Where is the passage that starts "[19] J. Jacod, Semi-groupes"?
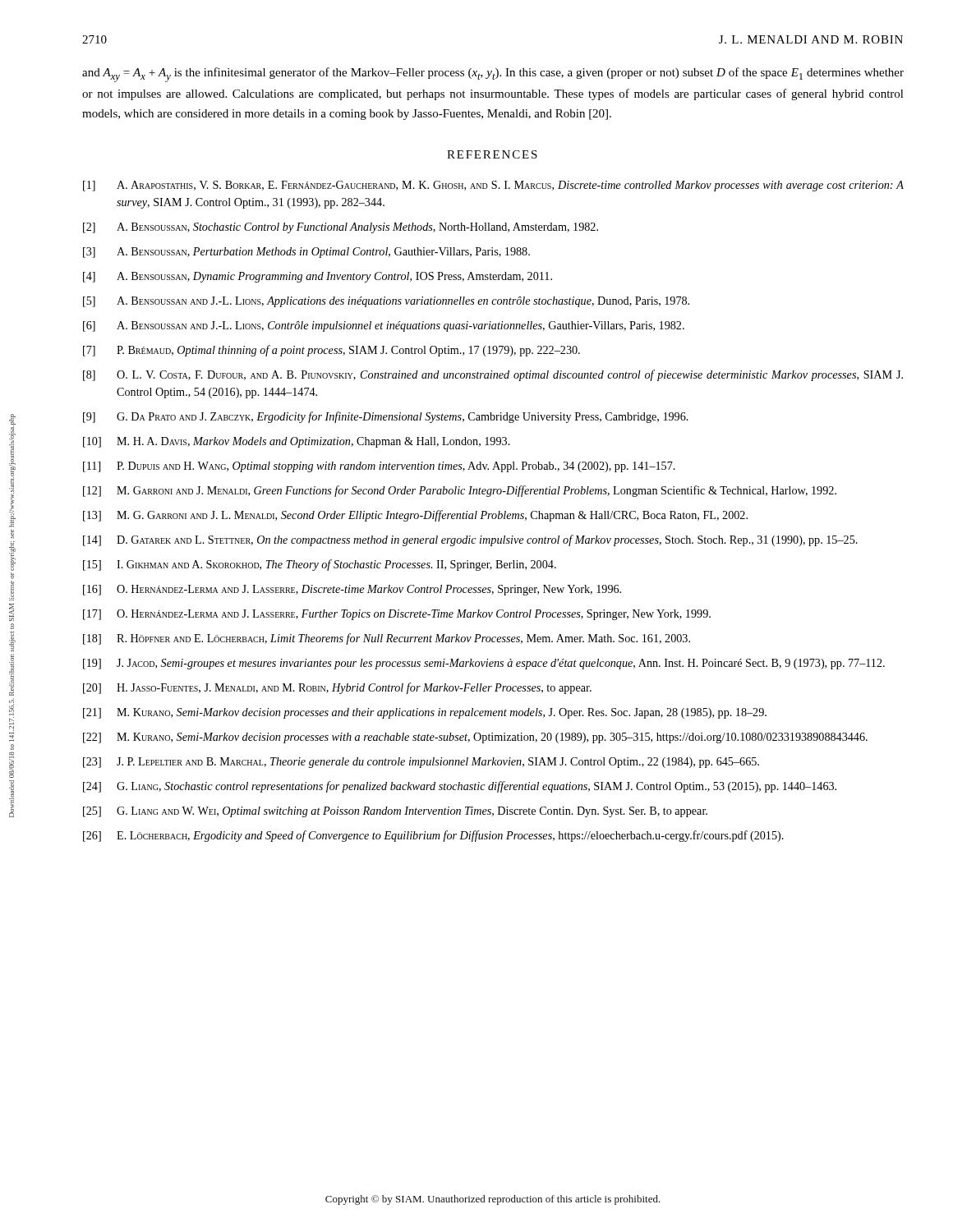 pyautogui.click(x=493, y=663)
